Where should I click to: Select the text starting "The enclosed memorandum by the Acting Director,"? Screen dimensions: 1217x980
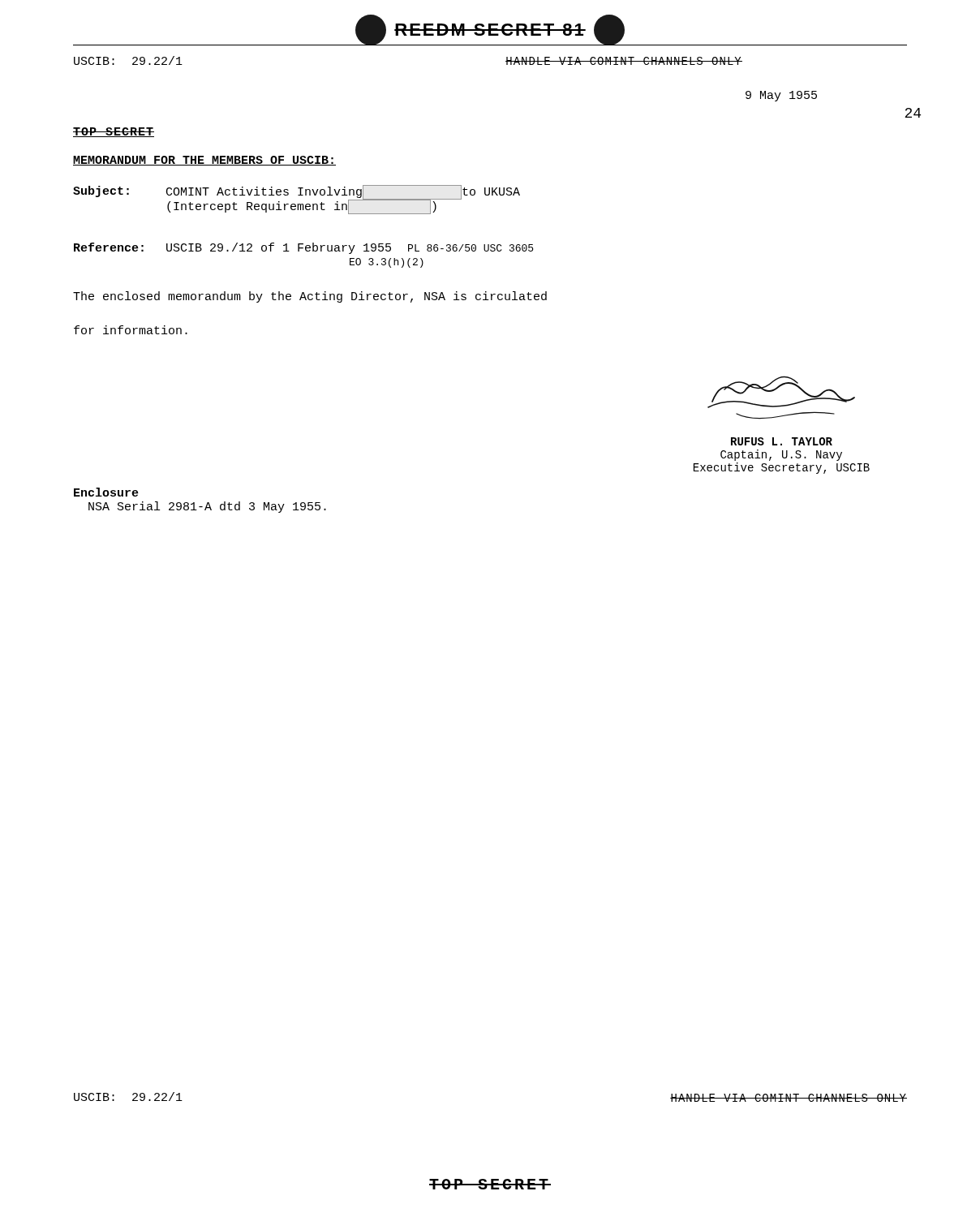(310, 297)
